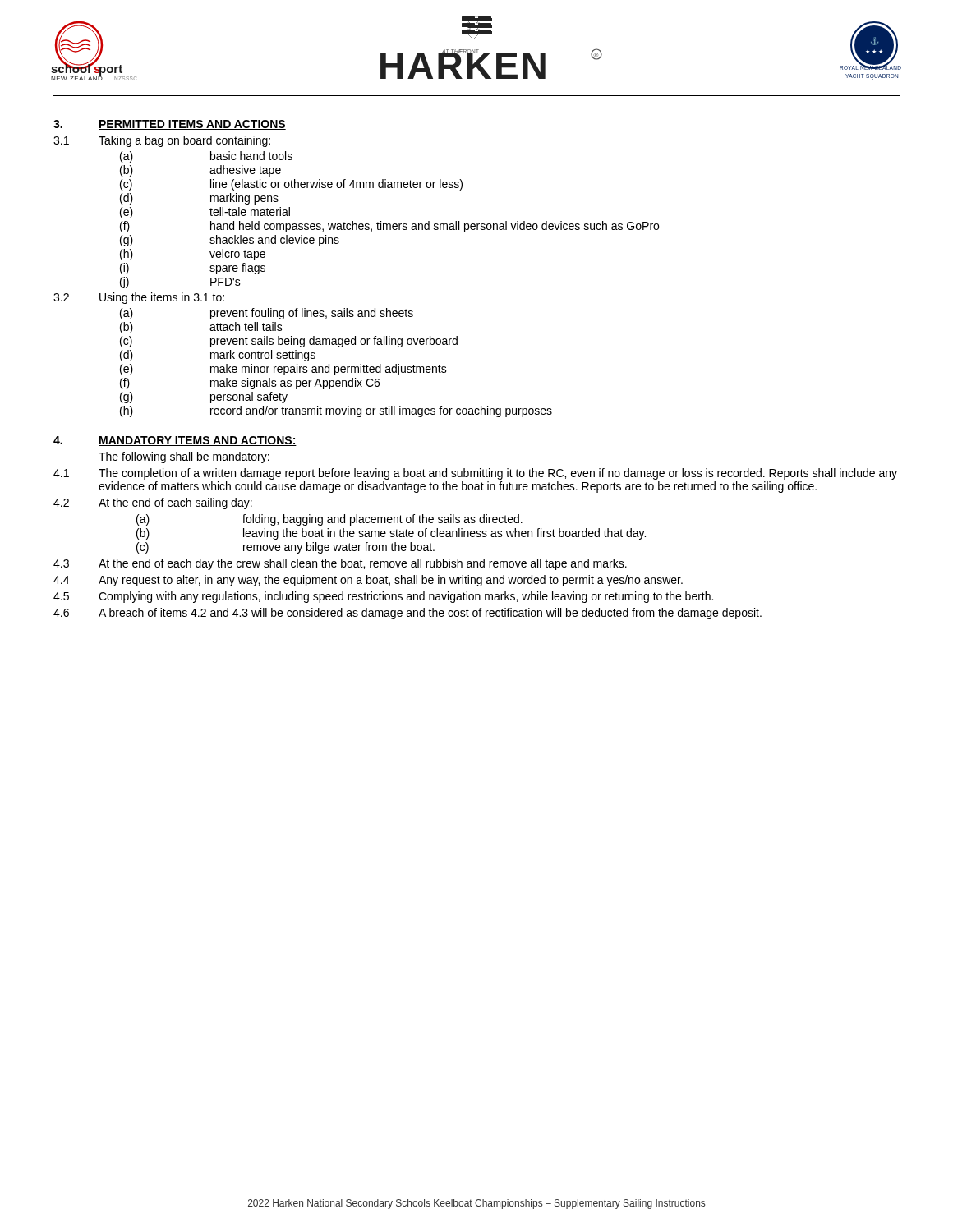
Task: Find "3. PERMITTED ITEMS AND ACTIONS" on this page
Action: (169, 124)
